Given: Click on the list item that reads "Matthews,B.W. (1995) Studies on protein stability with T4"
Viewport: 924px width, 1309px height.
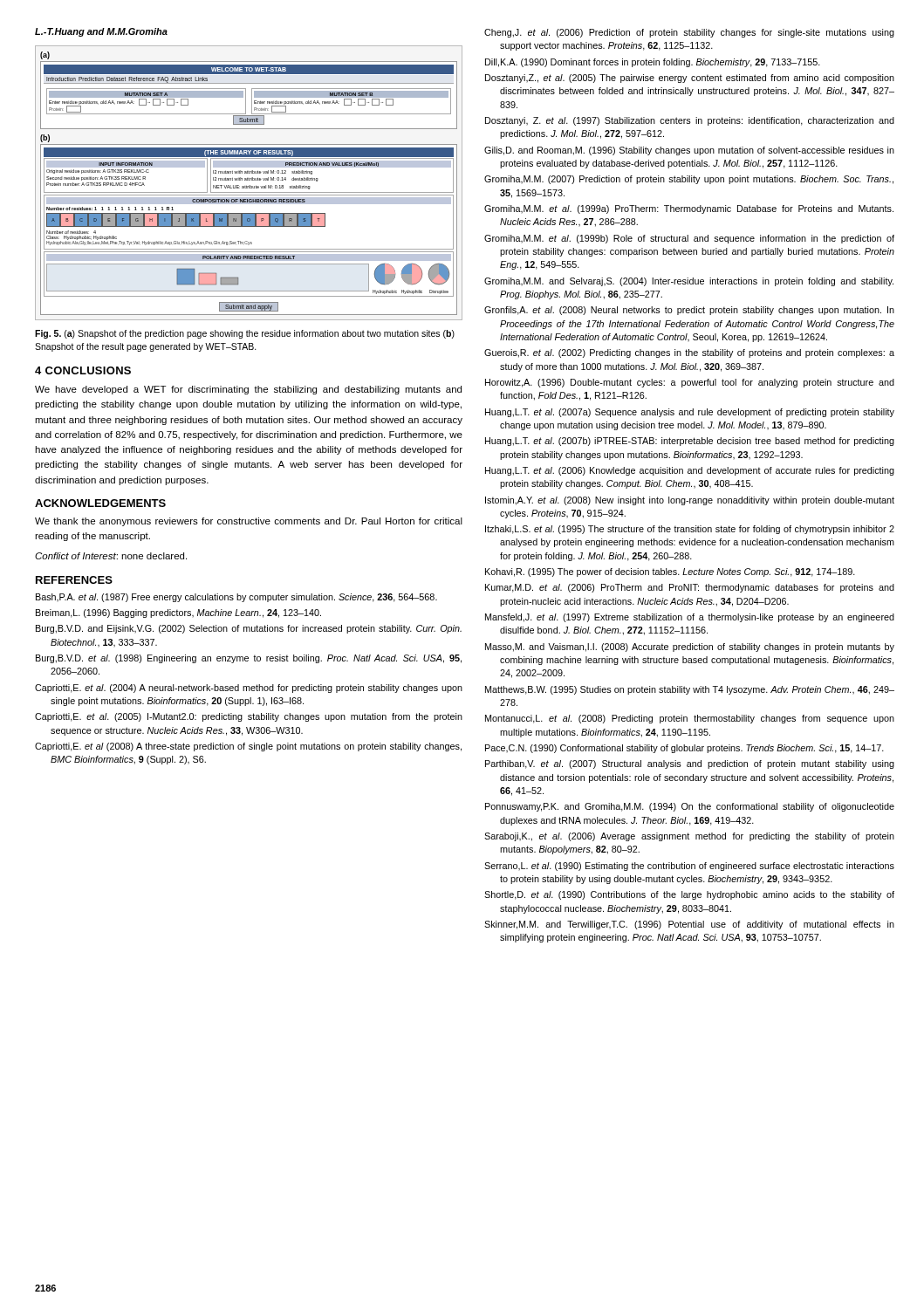Looking at the screenshot, I should (689, 696).
